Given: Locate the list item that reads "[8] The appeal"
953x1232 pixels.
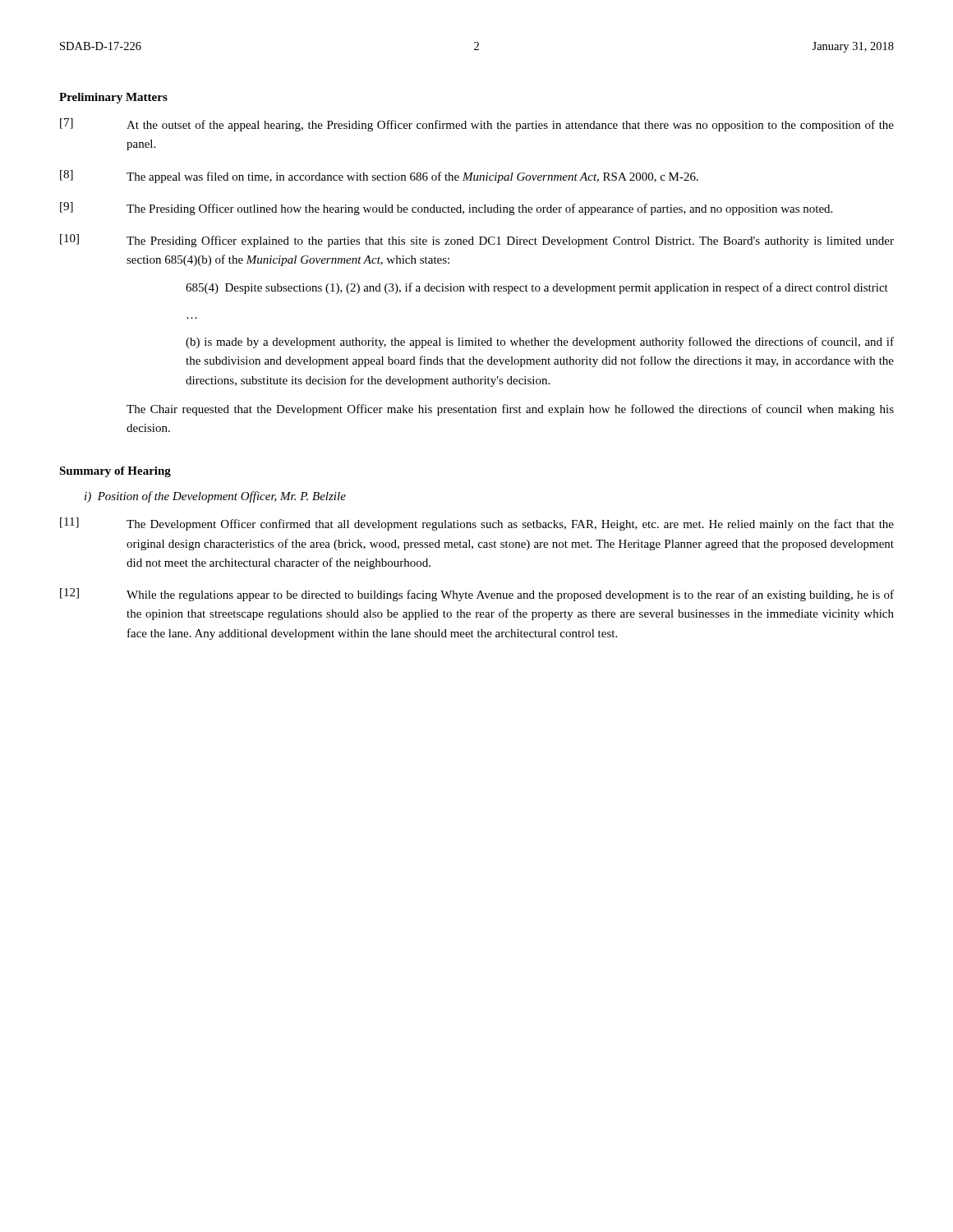Looking at the screenshot, I should pyautogui.click(x=476, y=177).
